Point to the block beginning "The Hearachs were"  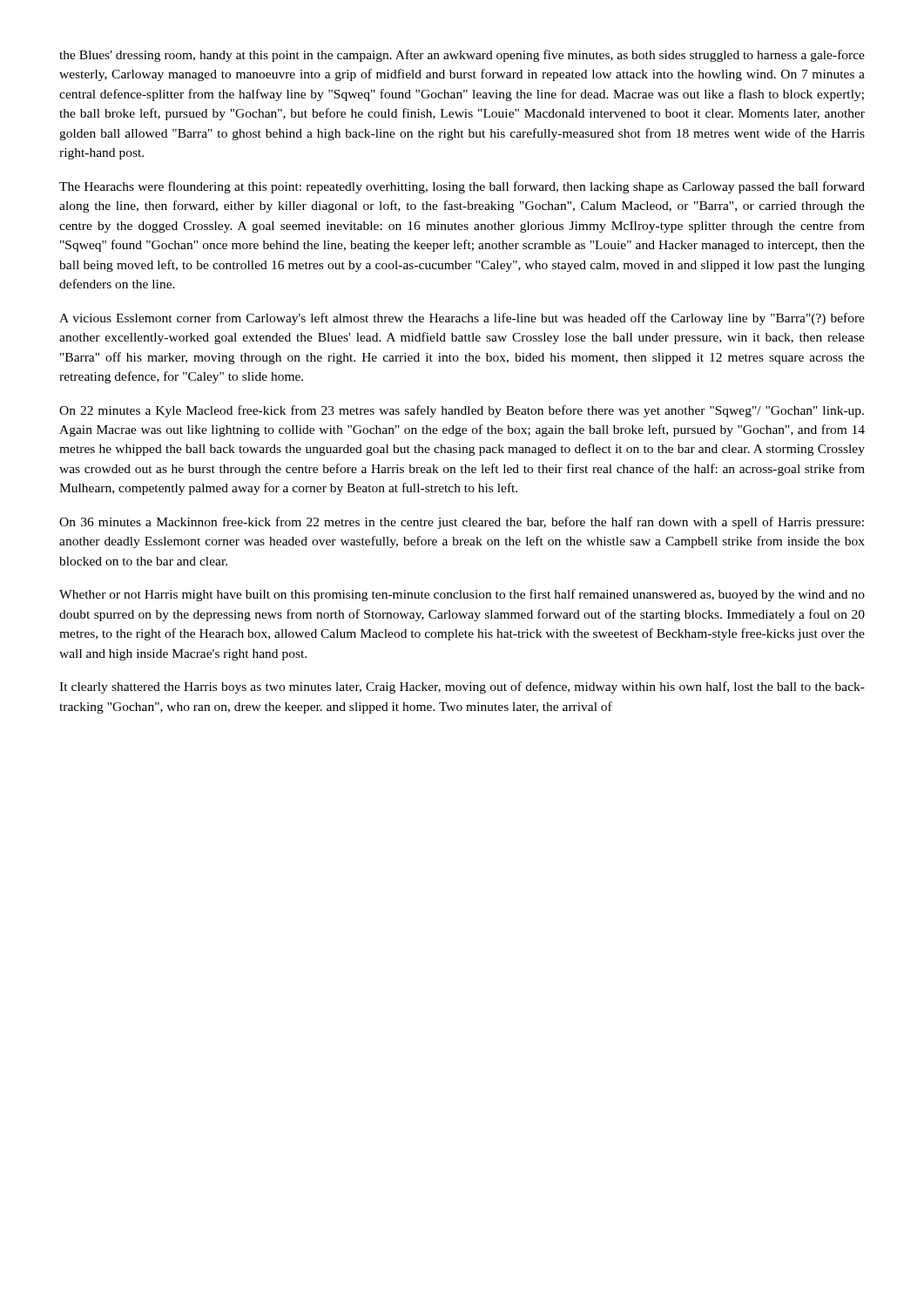[462, 235]
